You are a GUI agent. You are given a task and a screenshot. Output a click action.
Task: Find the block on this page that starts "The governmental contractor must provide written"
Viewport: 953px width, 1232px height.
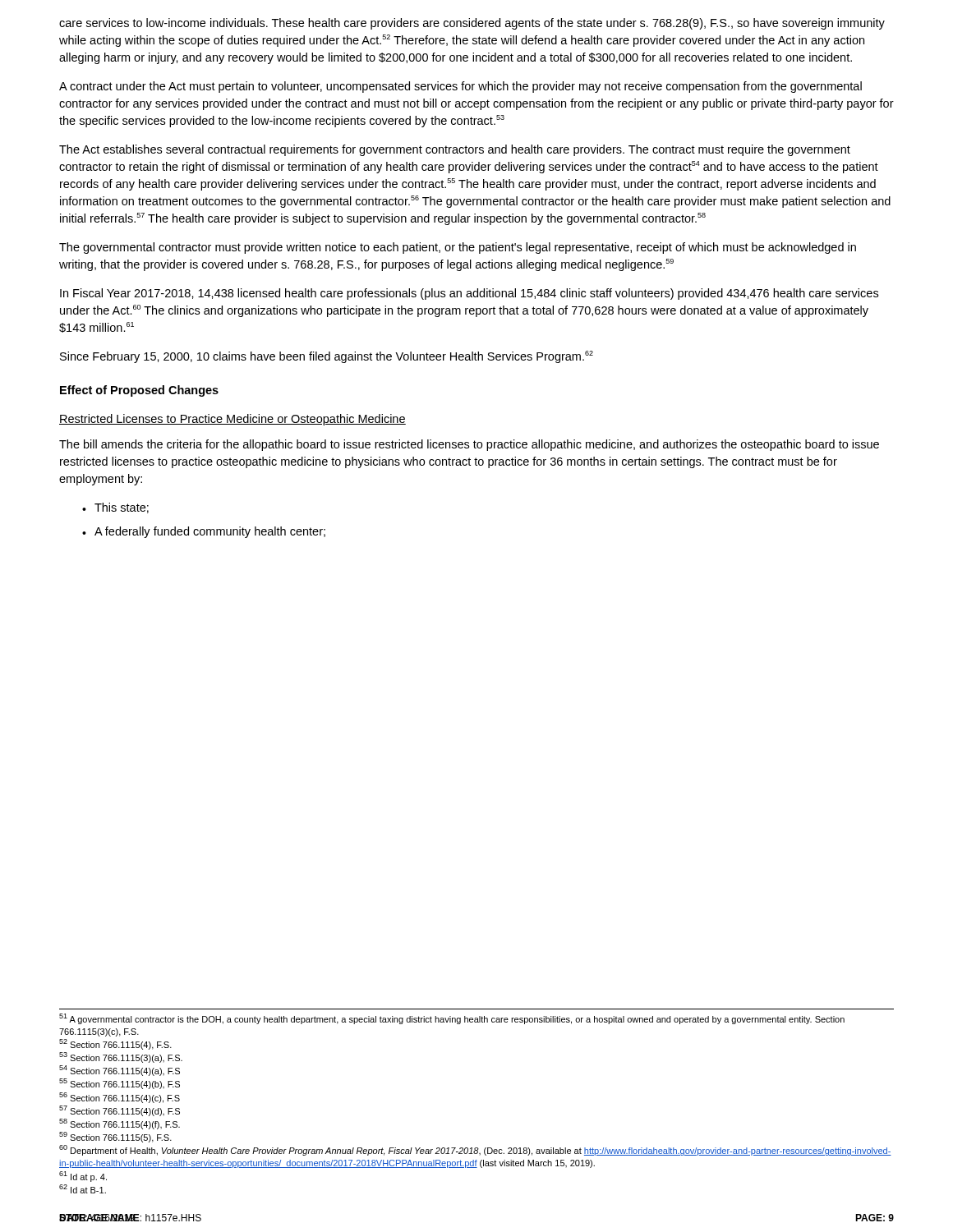[458, 256]
